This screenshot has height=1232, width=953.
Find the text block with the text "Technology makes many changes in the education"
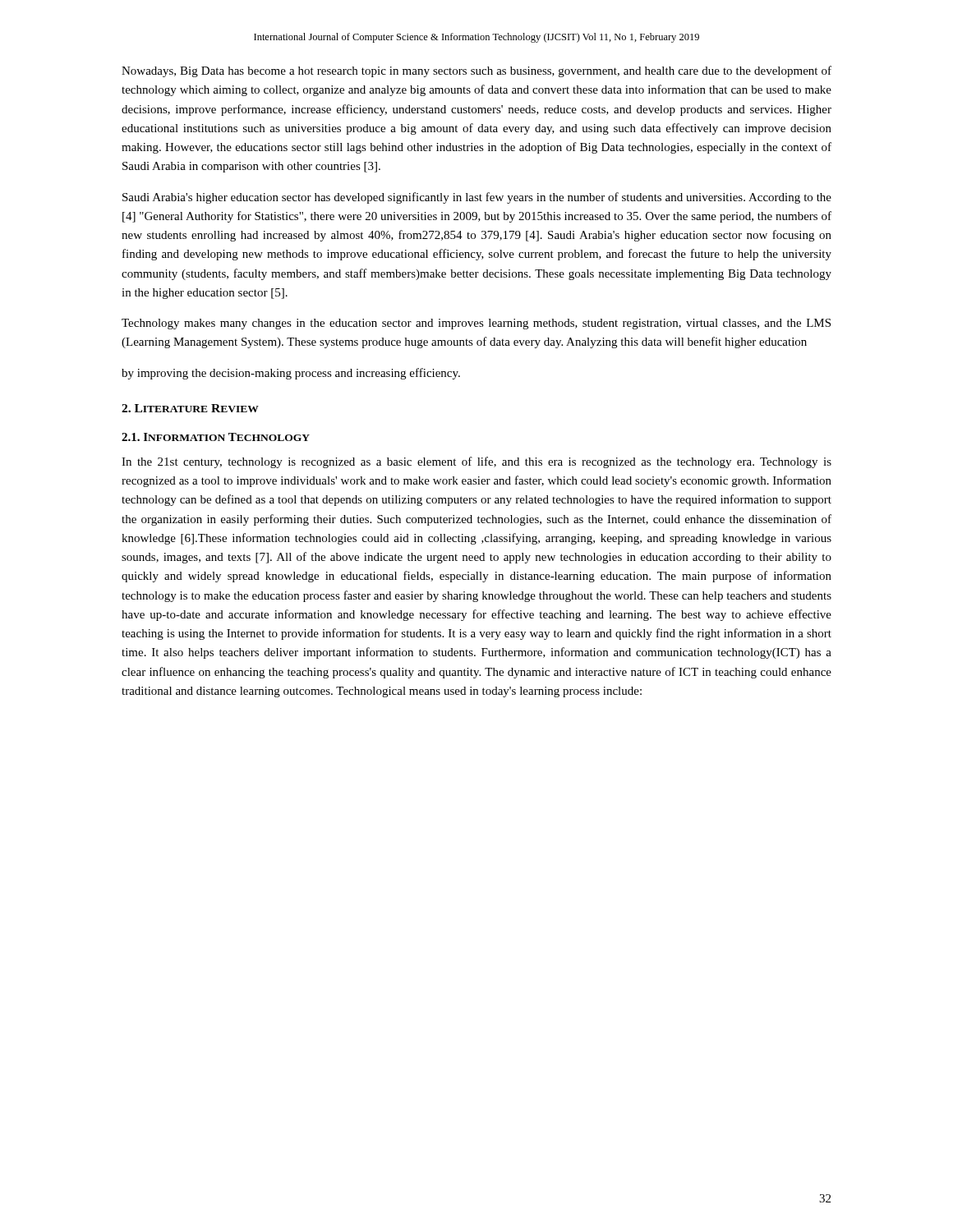tap(476, 333)
